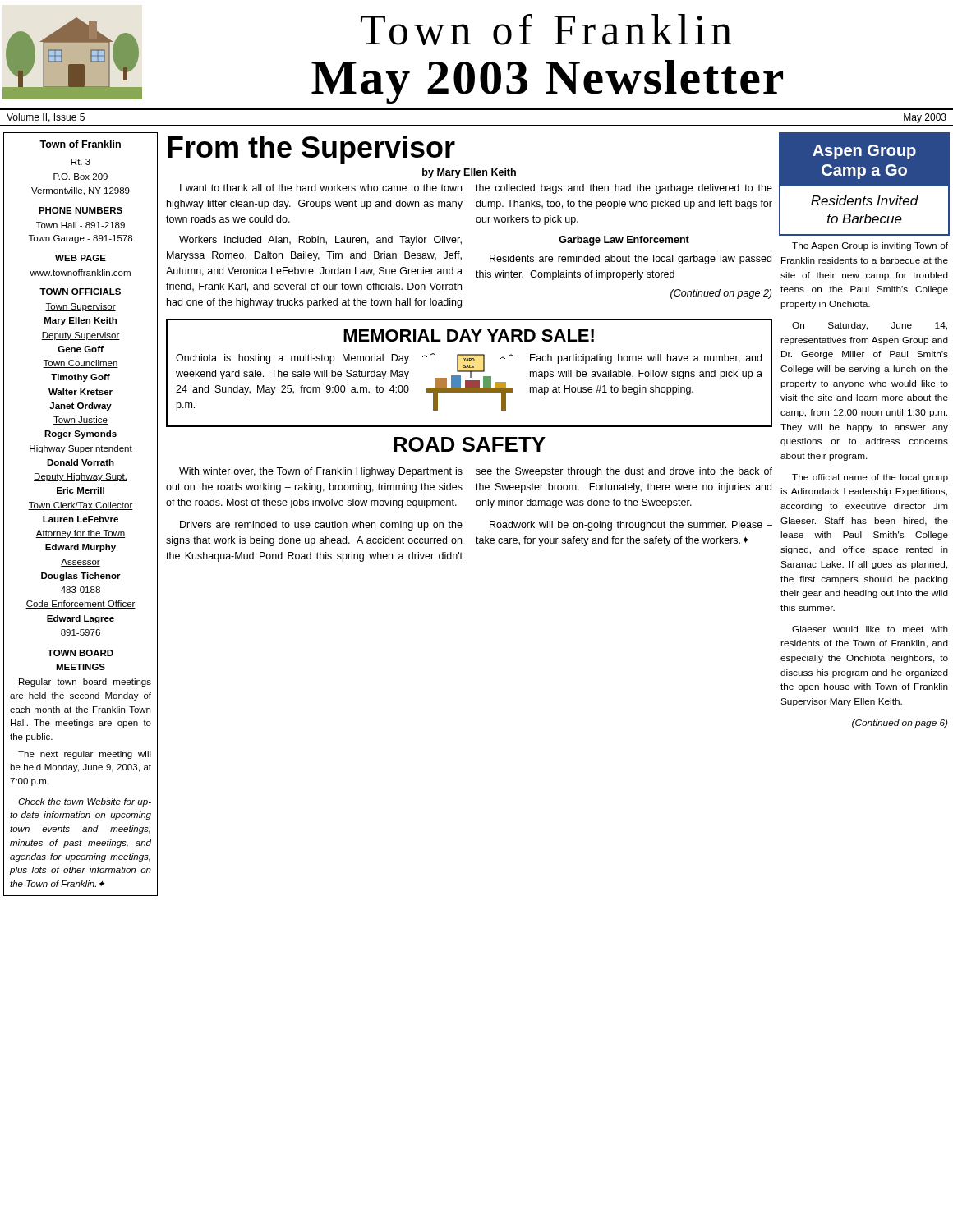
Task: Click on the section header containing "Aspen GroupCamp a Go"
Action: tap(864, 160)
